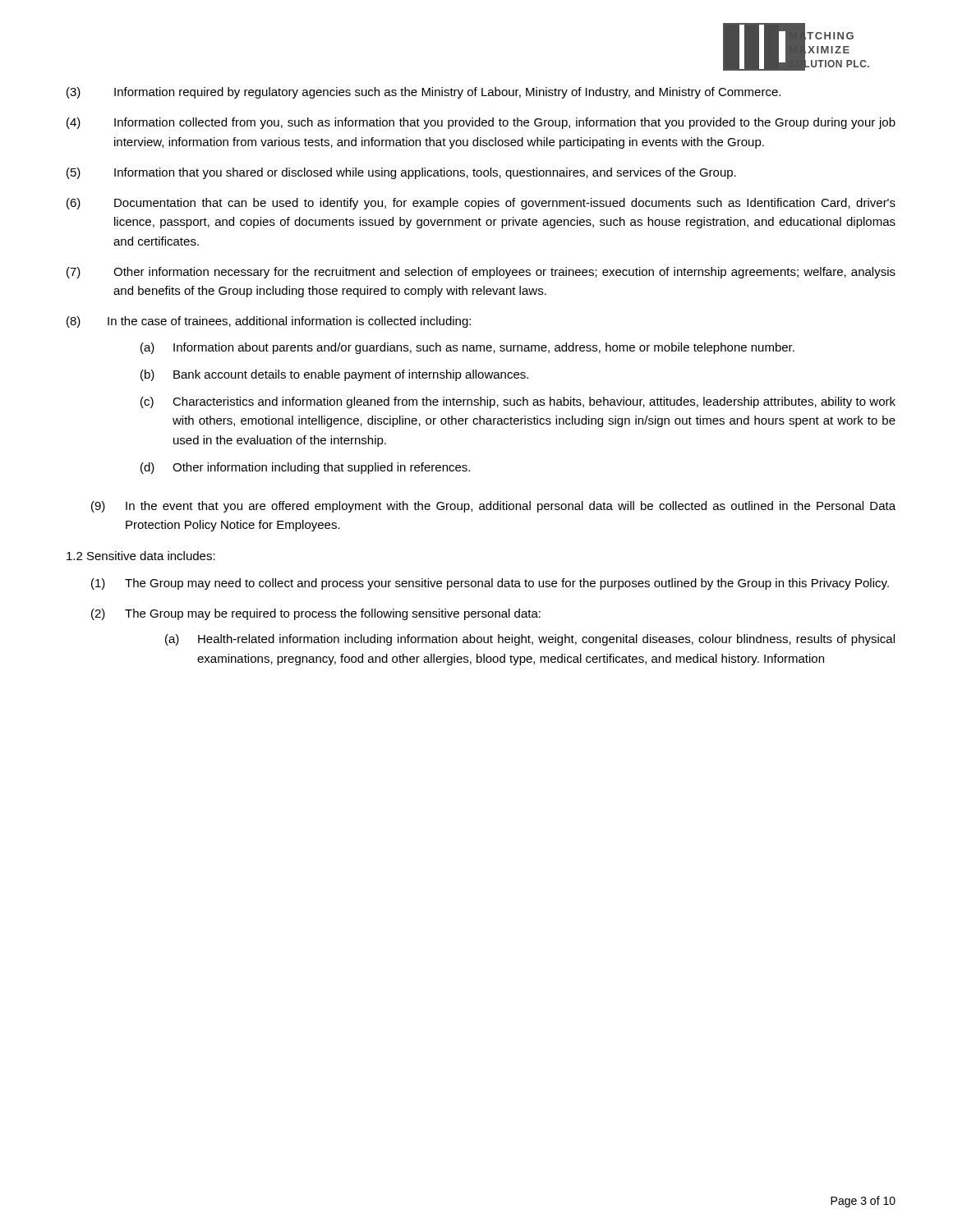Screen dimensions: 1232x953
Task: Point to the block starting "(4) Information collected from you, such as information"
Action: (x=481, y=132)
